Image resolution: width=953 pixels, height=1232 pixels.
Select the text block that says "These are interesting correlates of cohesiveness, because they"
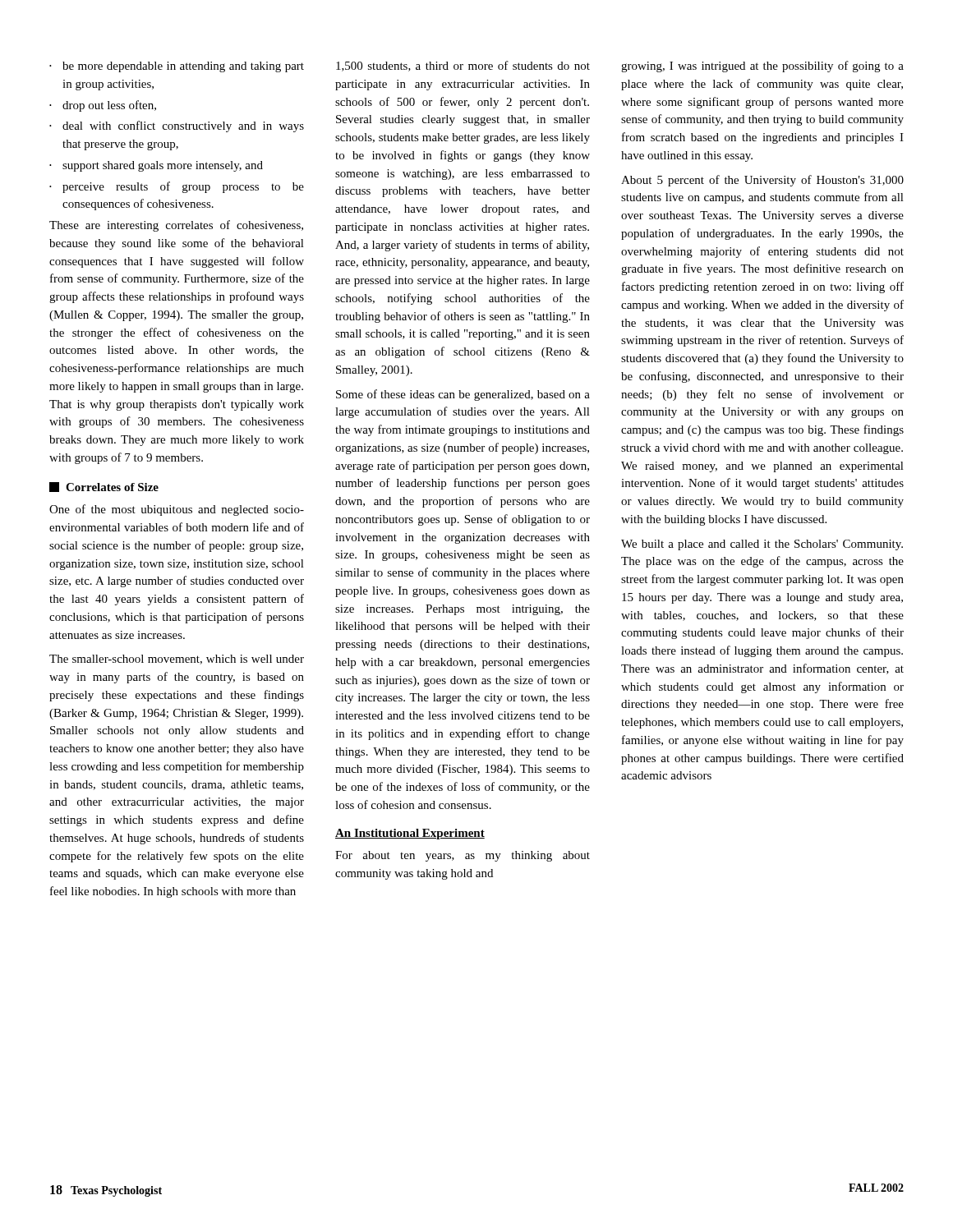tap(177, 342)
